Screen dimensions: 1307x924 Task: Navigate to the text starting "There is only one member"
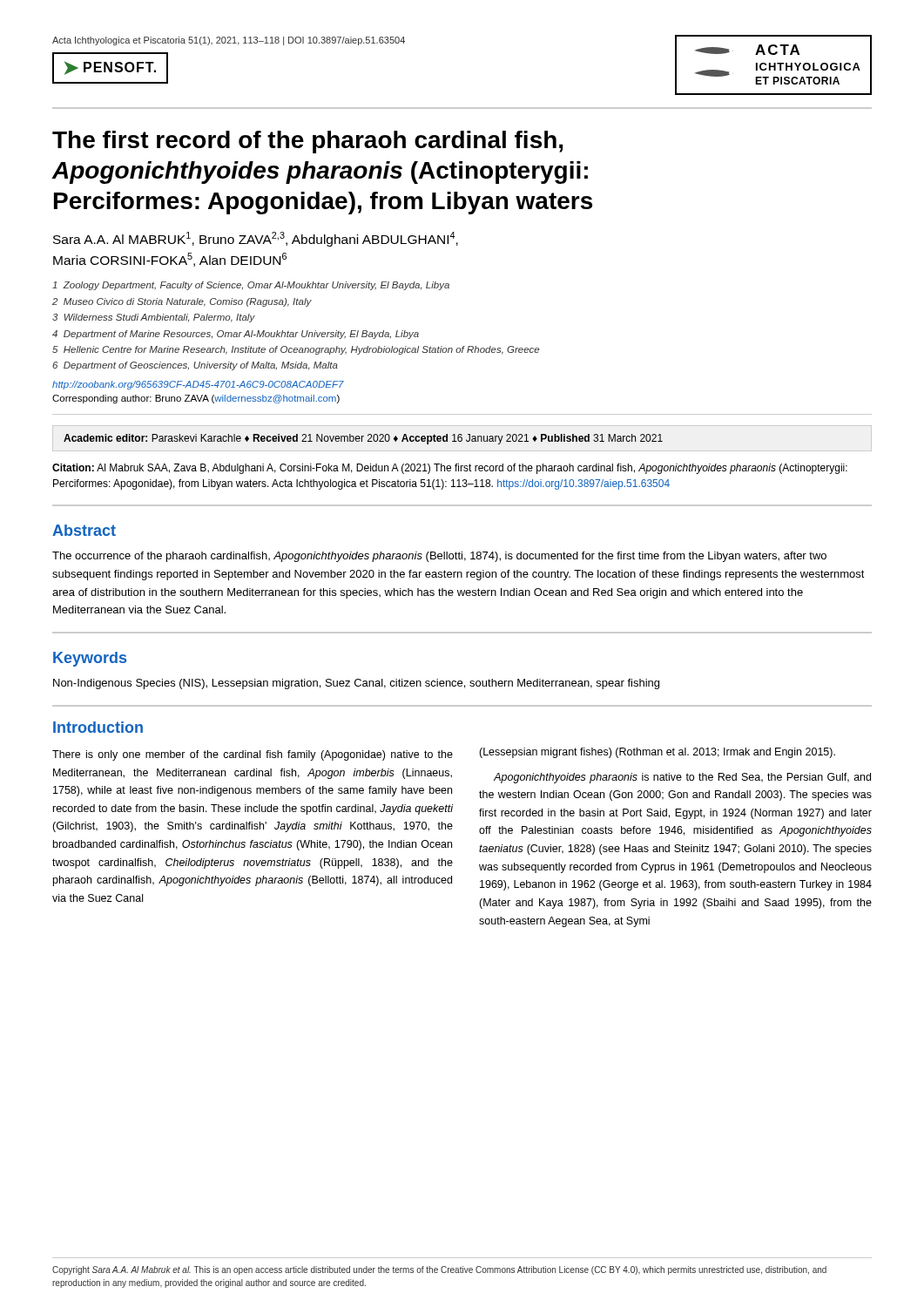point(253,826)
